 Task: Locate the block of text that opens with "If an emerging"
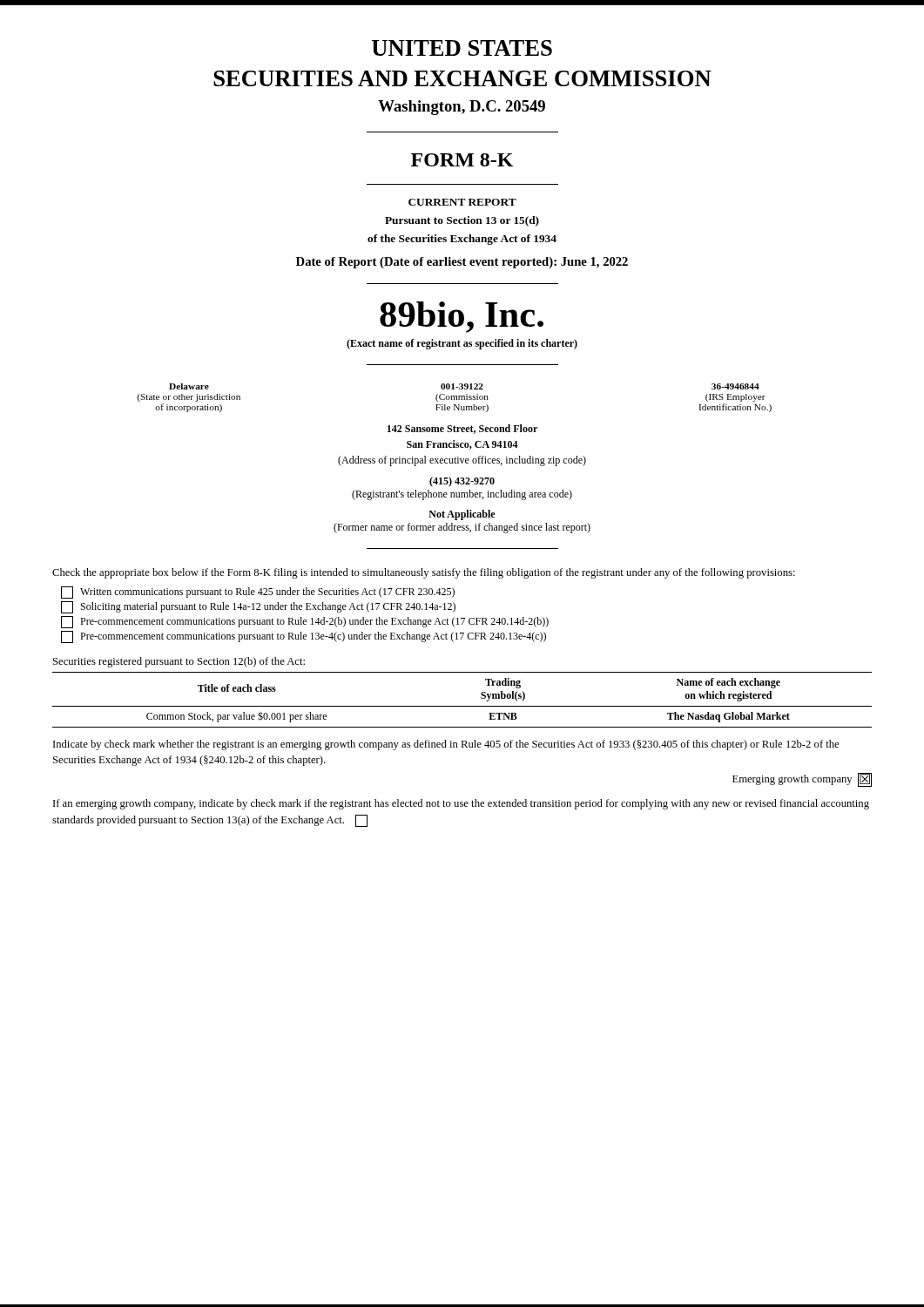pos(461,812)
